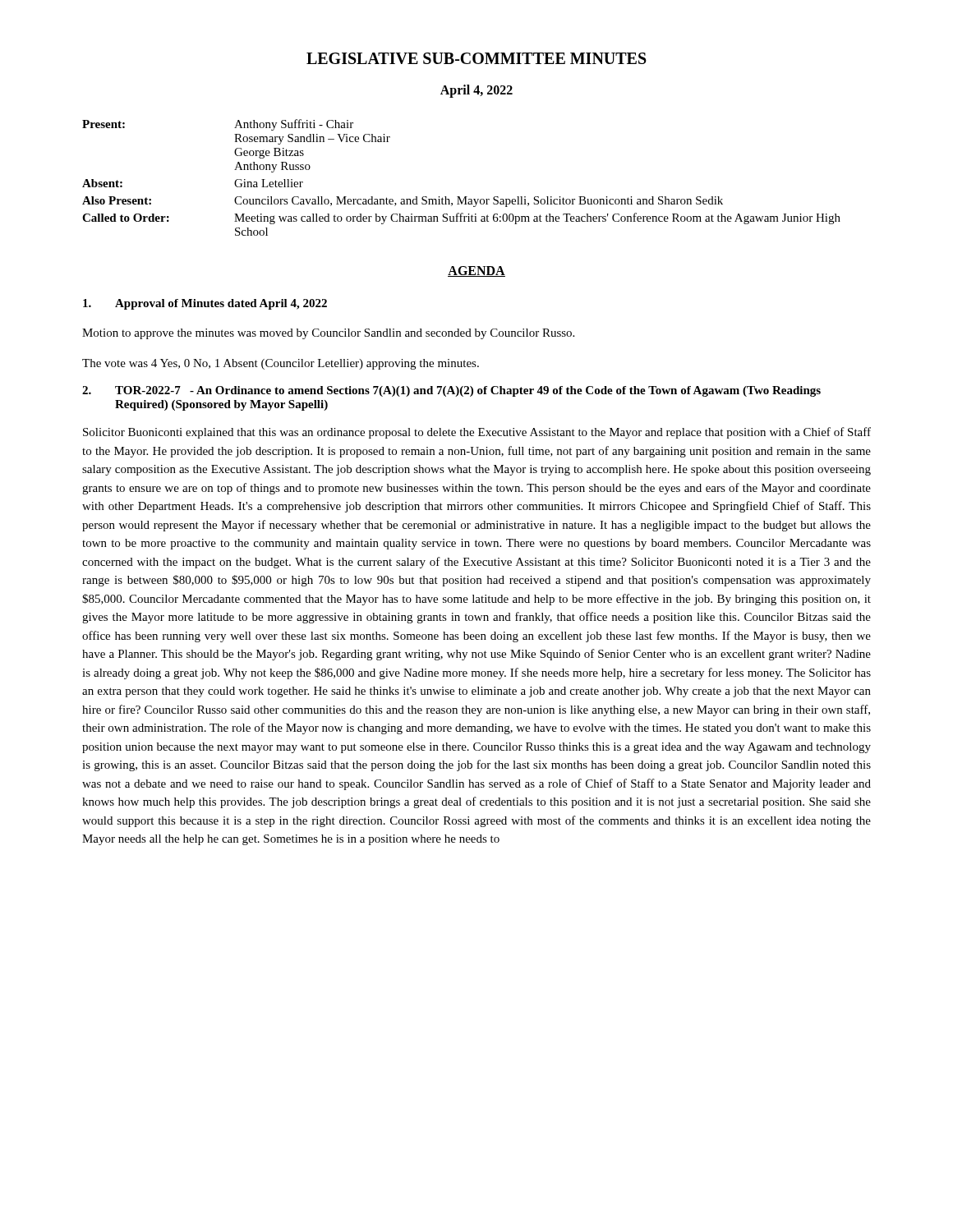Click on the block starting "April 4, 2022"

click(x=476, y=90)
